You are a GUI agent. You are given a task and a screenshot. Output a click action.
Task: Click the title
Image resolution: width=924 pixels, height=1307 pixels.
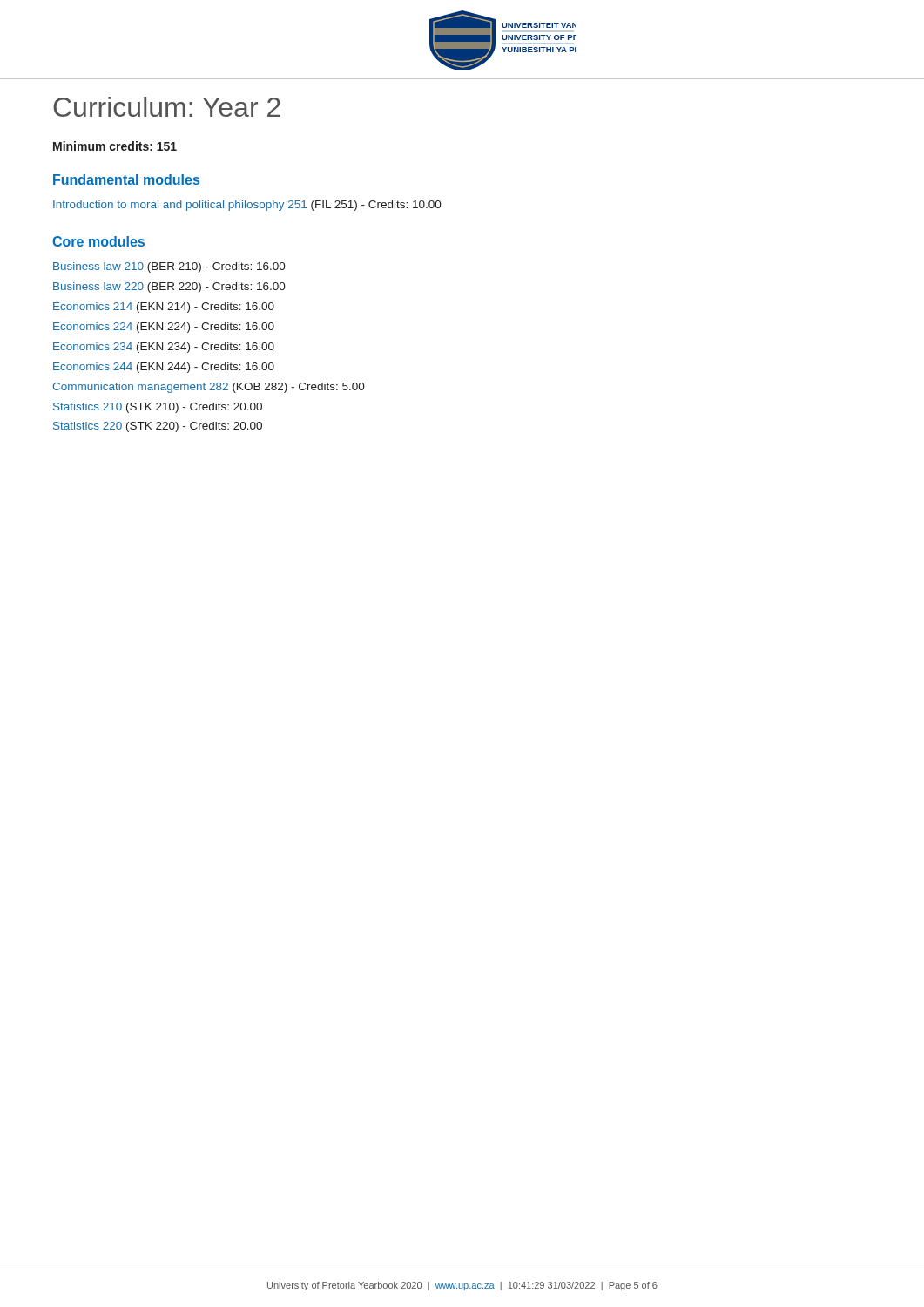pyautogui.click(x=167, y=107)
